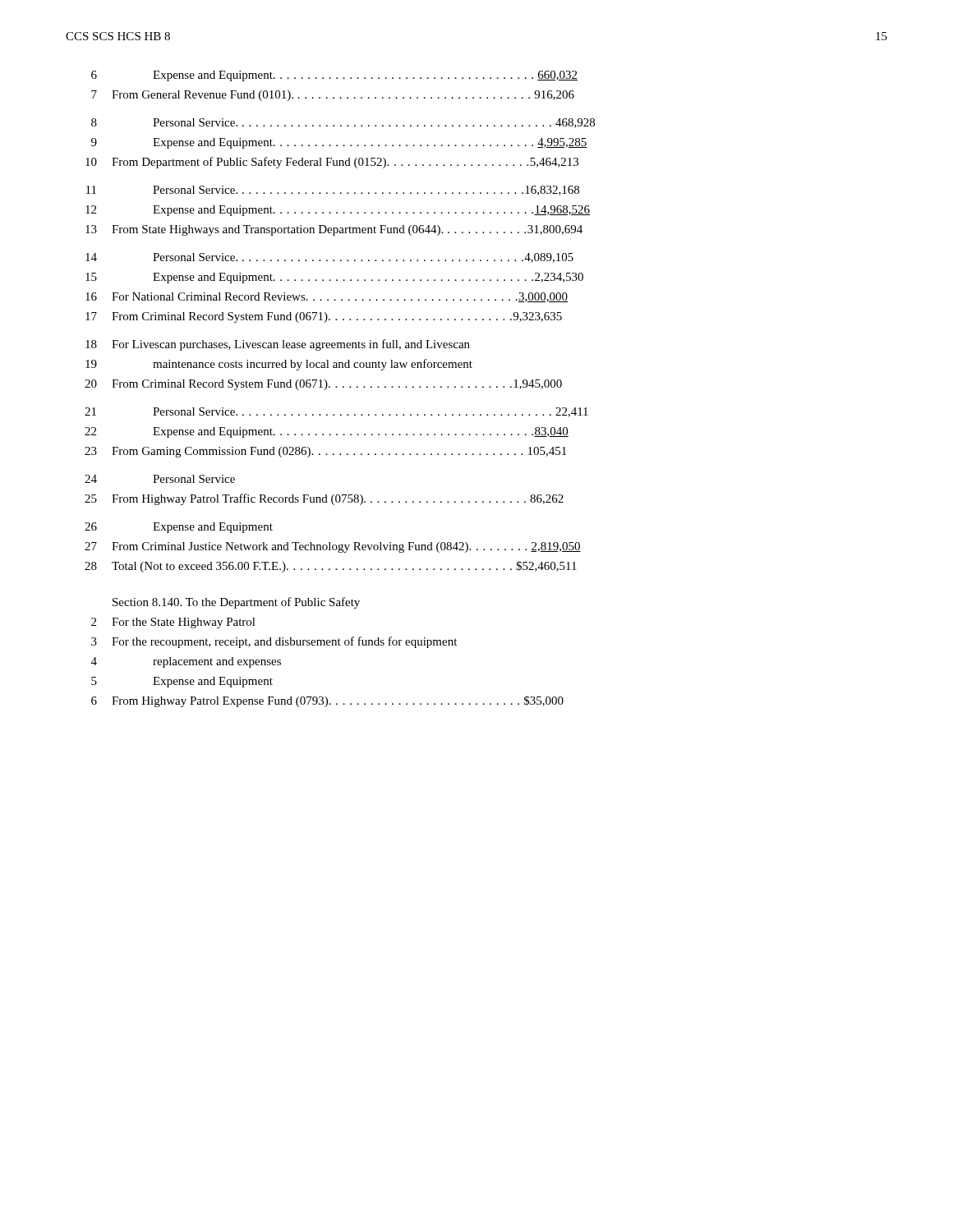The width and height of the screenshot is (953, 1232).
Task: Point to the element starting "22 Expense and Equipment. ."
Action: click(x=476, y=432)
